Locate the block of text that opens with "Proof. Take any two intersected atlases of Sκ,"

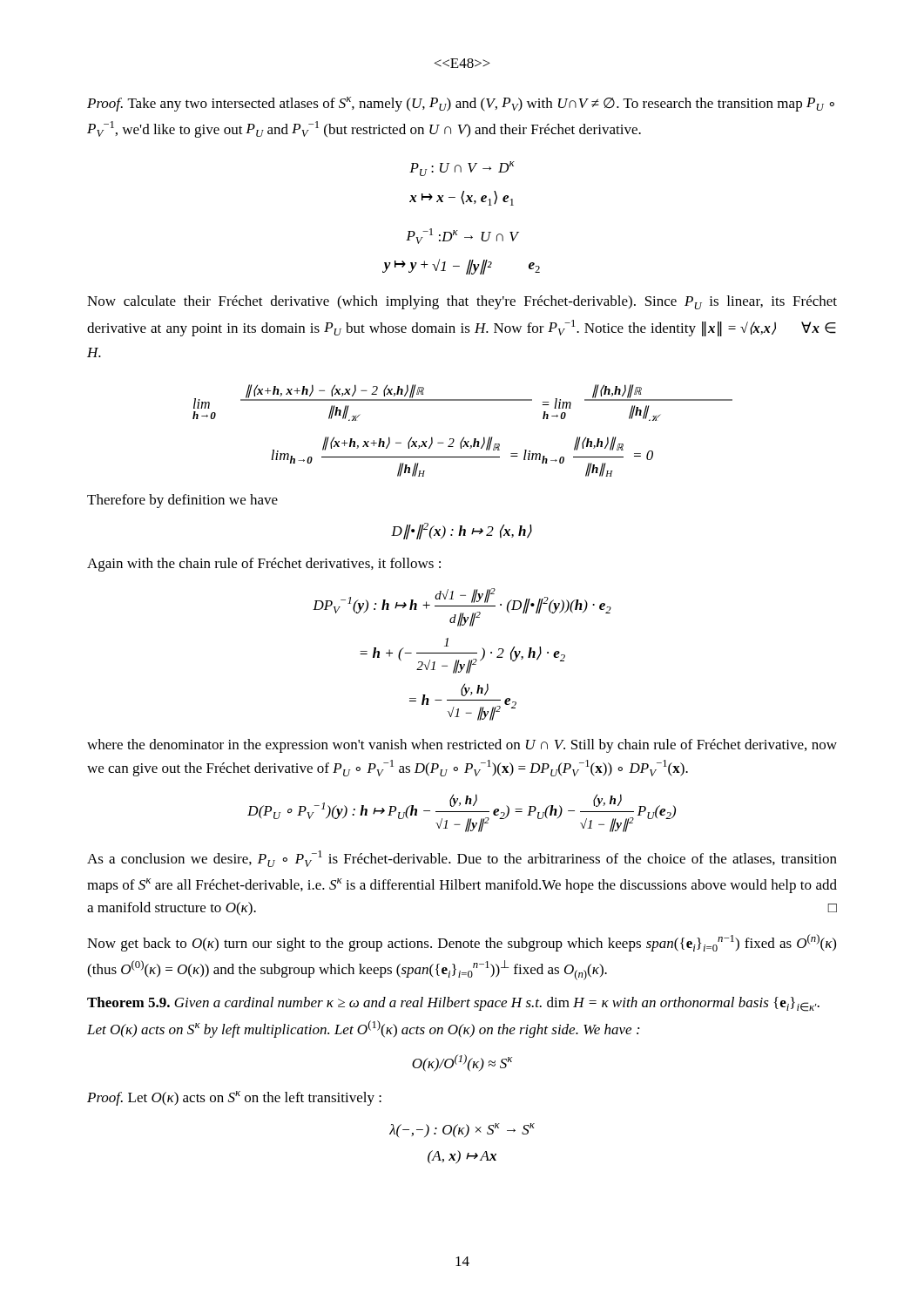coord(462,116)
